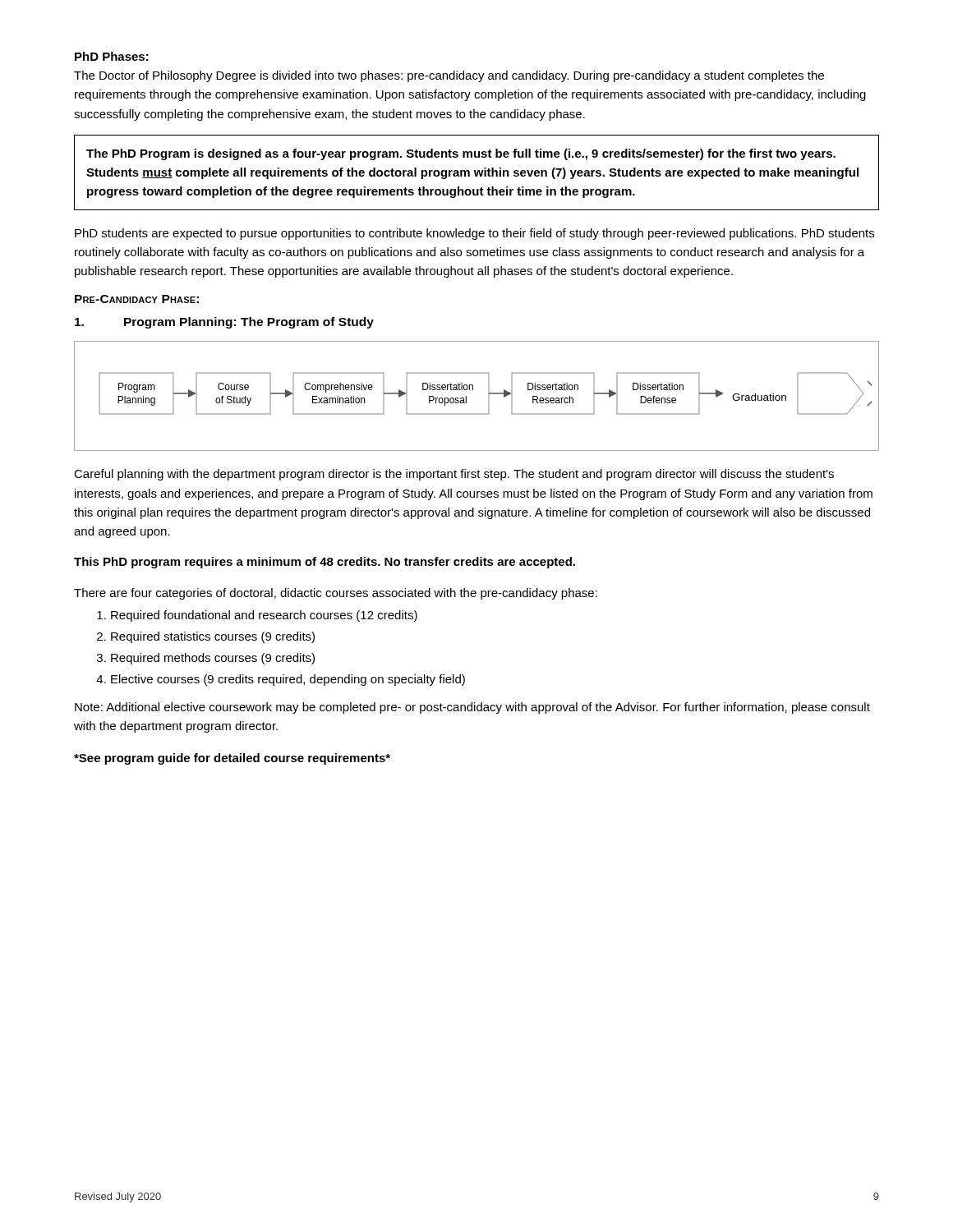Click on the block starting "See program guide for"
953x1232 pixels.
tap(232, 758)
